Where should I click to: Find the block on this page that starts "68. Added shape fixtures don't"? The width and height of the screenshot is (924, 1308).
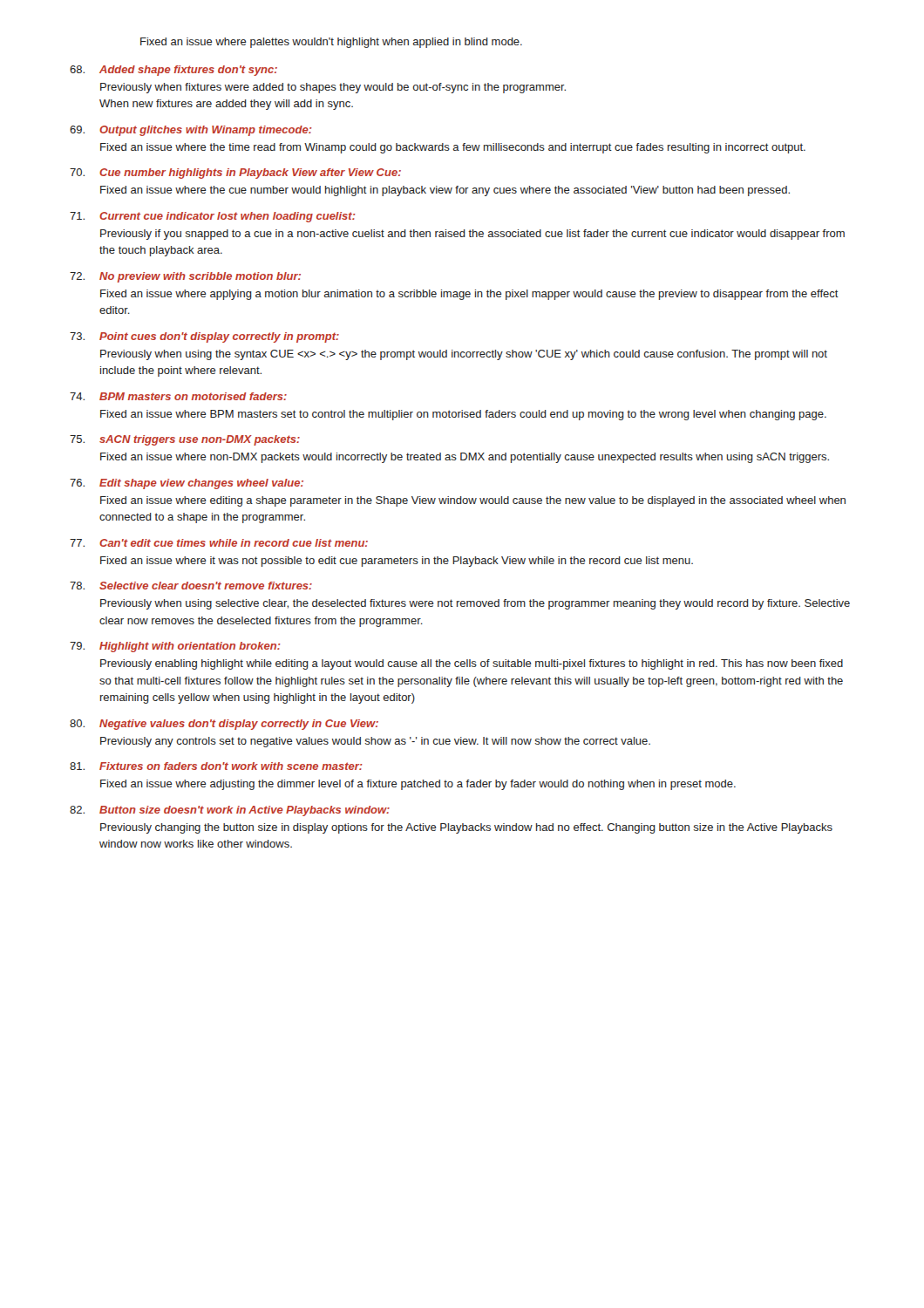[x=462, y=87]
